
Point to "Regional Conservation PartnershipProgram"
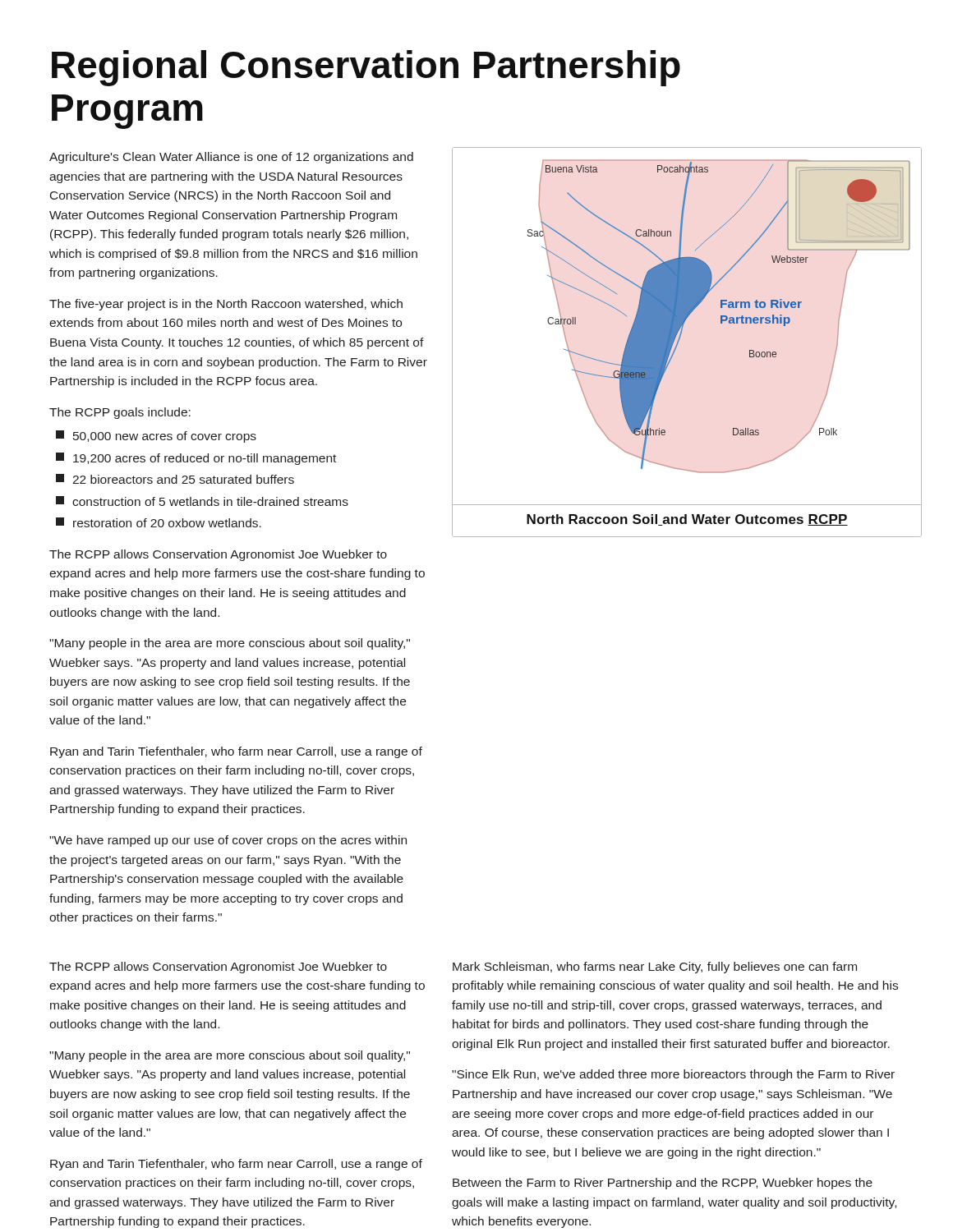(476, 87)
